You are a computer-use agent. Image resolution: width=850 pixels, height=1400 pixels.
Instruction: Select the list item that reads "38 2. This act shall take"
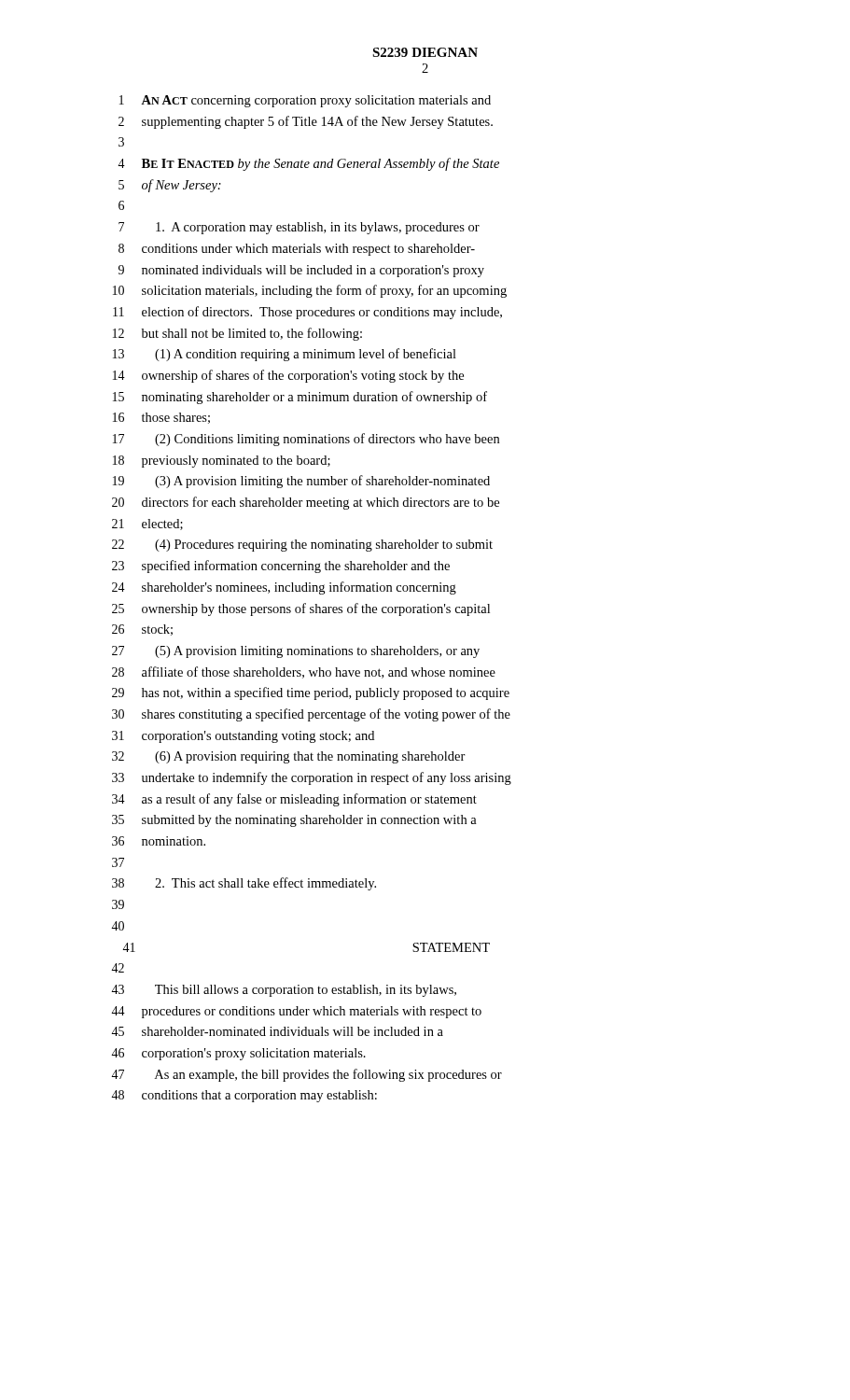[244, 884]
